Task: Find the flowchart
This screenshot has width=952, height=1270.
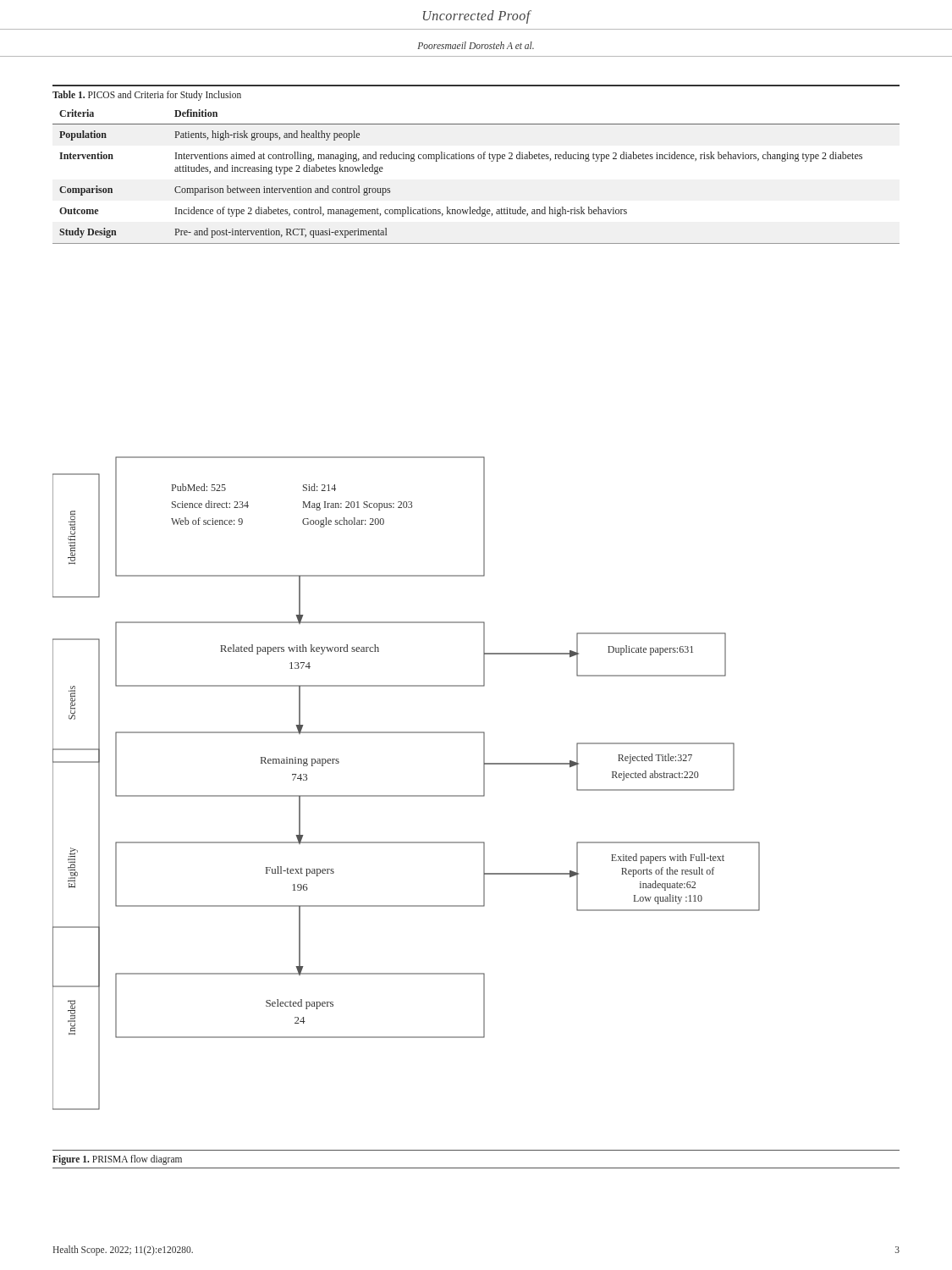Action: click(476, 755)
